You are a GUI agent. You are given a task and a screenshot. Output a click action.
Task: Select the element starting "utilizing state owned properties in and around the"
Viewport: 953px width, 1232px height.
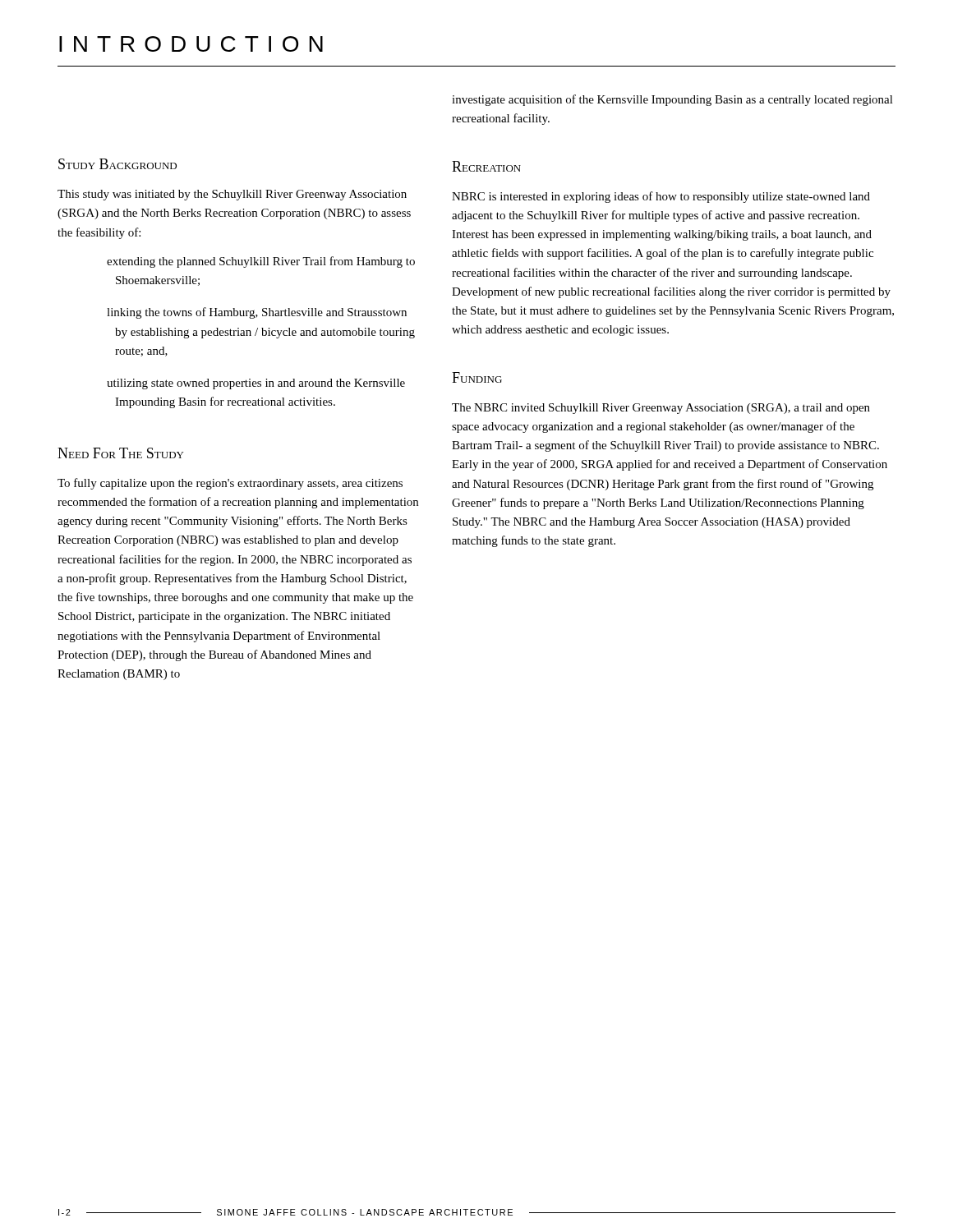[x=263, y=393]
